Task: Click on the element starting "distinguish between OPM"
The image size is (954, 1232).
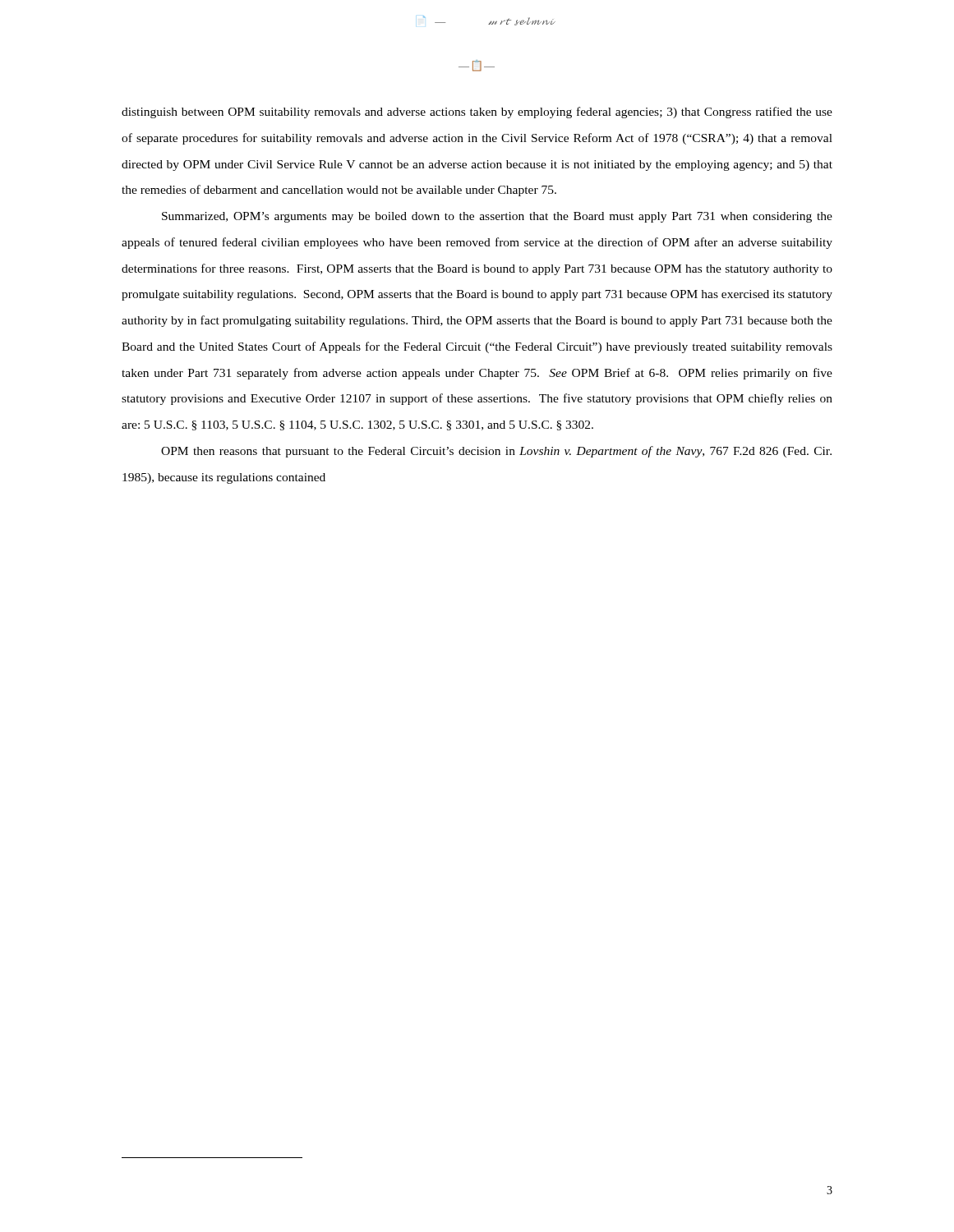Action: 477,294
